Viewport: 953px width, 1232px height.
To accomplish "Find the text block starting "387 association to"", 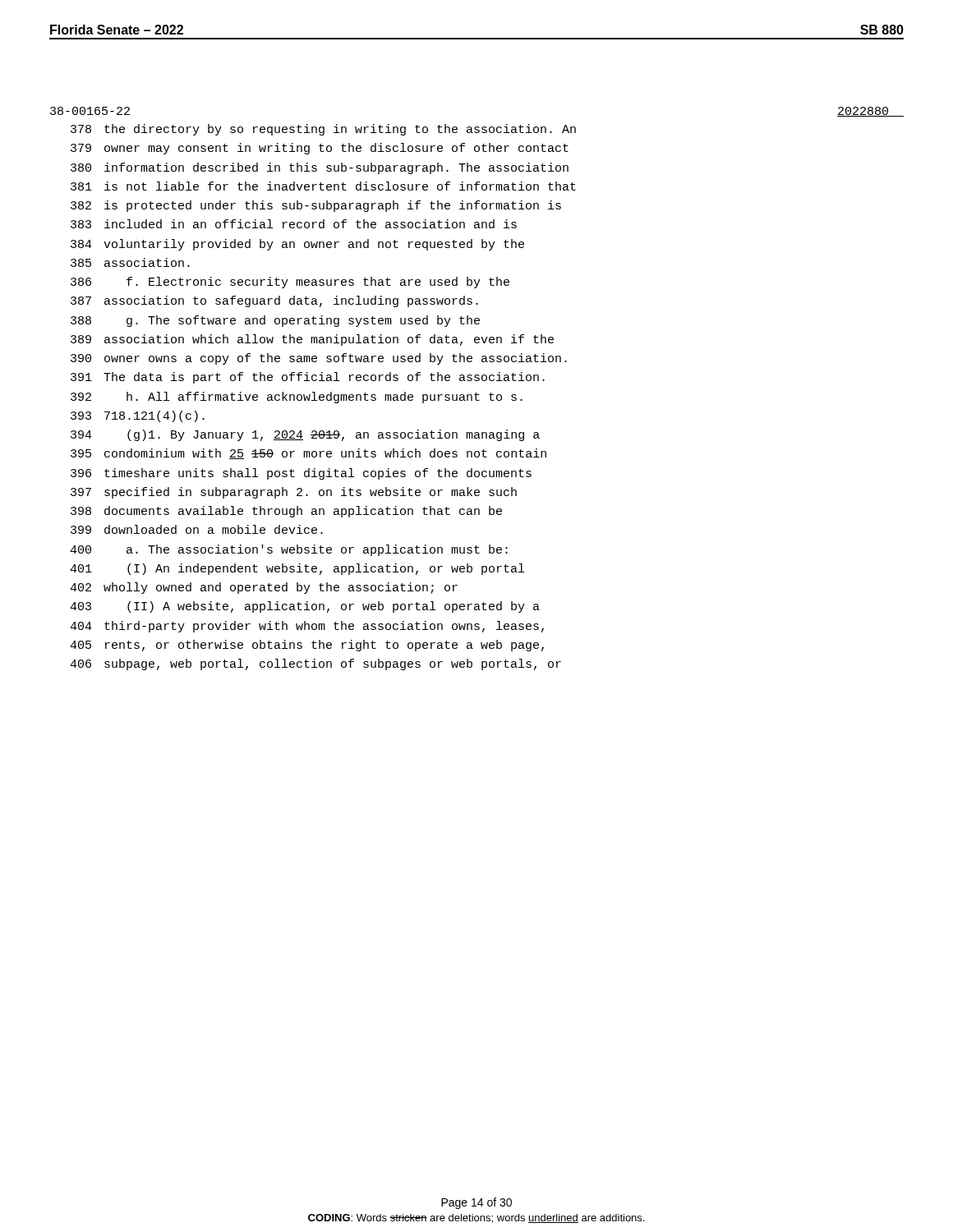I will pos(476,302).
